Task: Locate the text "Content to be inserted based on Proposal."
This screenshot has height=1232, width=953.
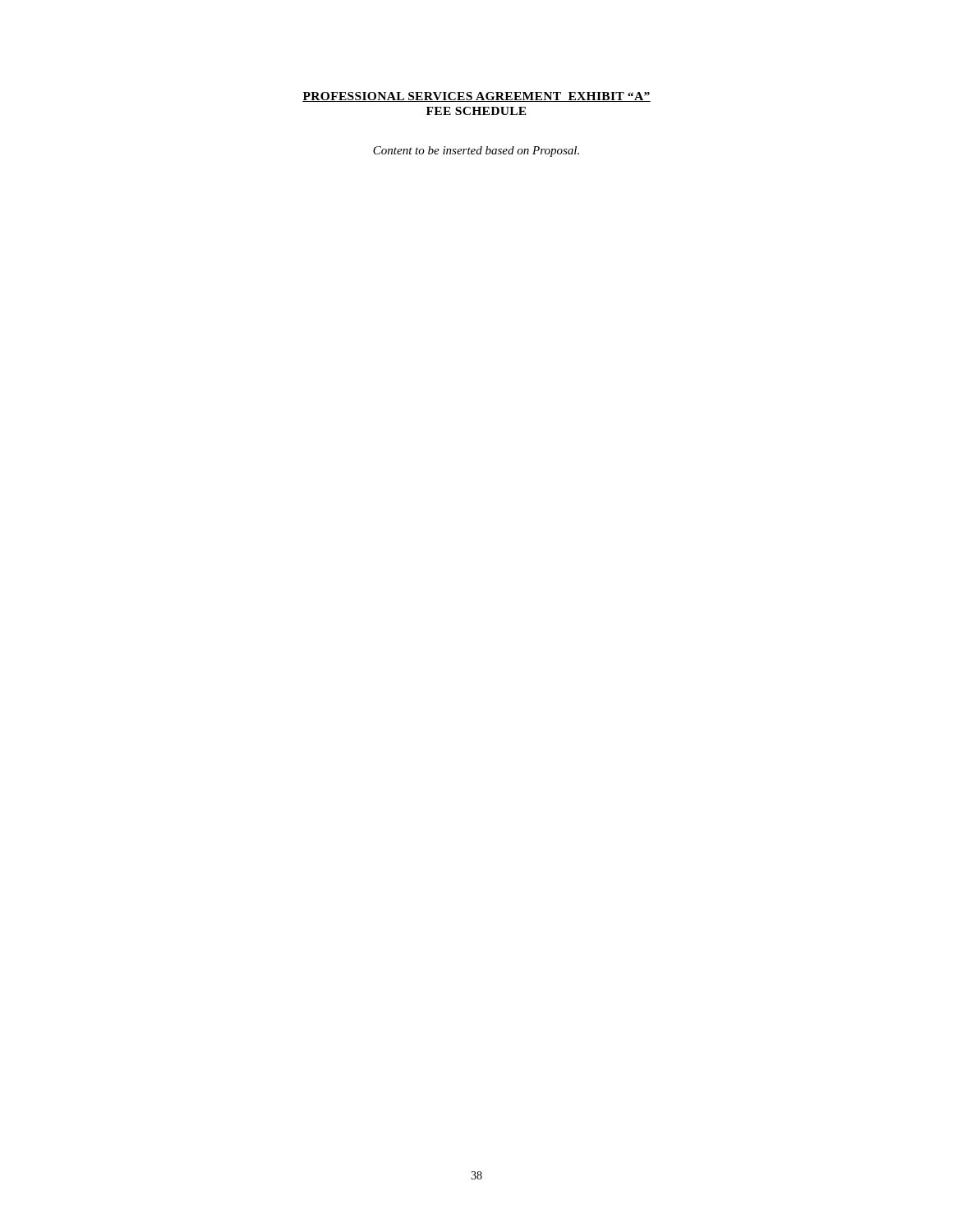Action: point(476,150)
